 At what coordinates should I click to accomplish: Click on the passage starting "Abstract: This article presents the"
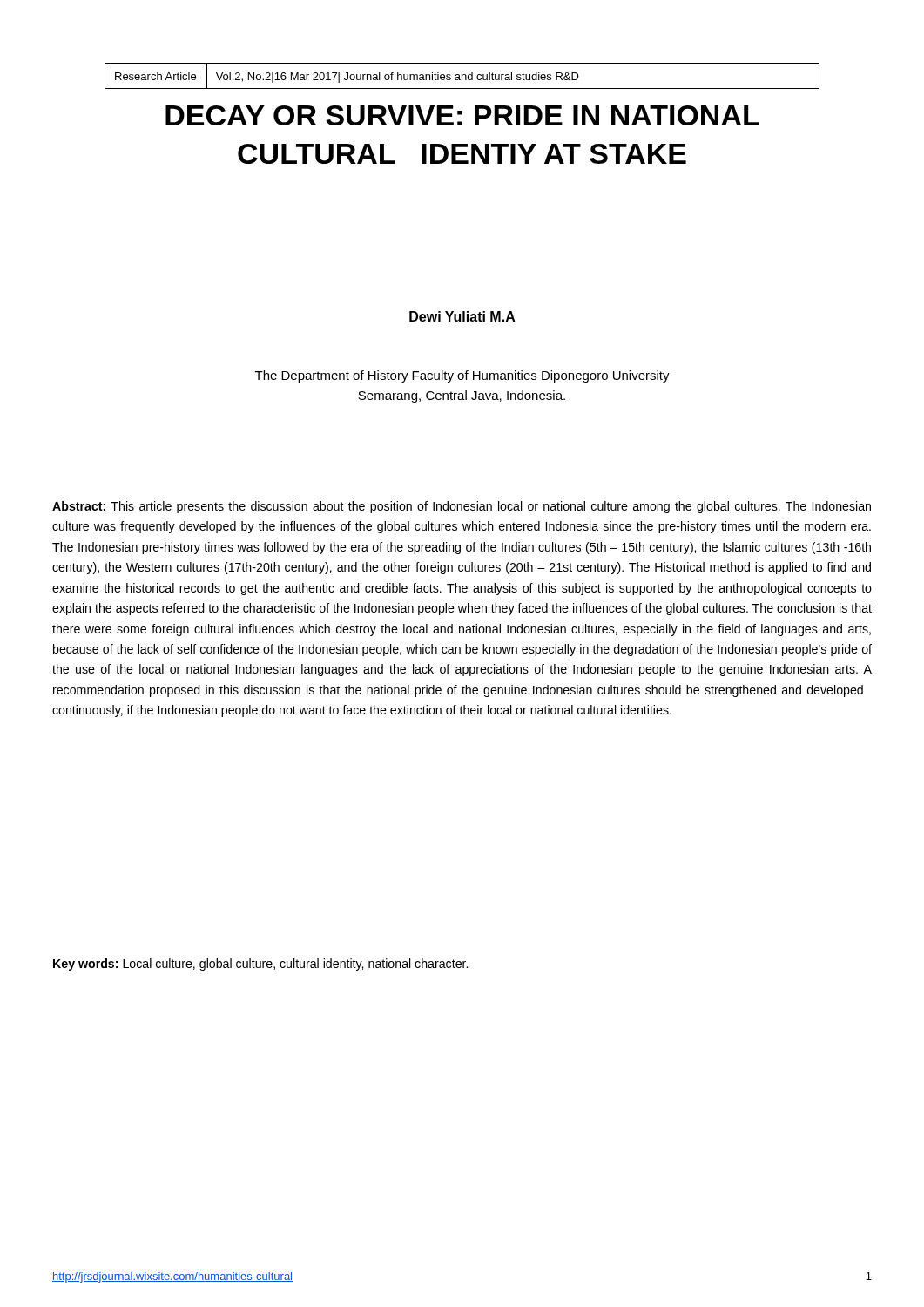[x=462, y=609]
